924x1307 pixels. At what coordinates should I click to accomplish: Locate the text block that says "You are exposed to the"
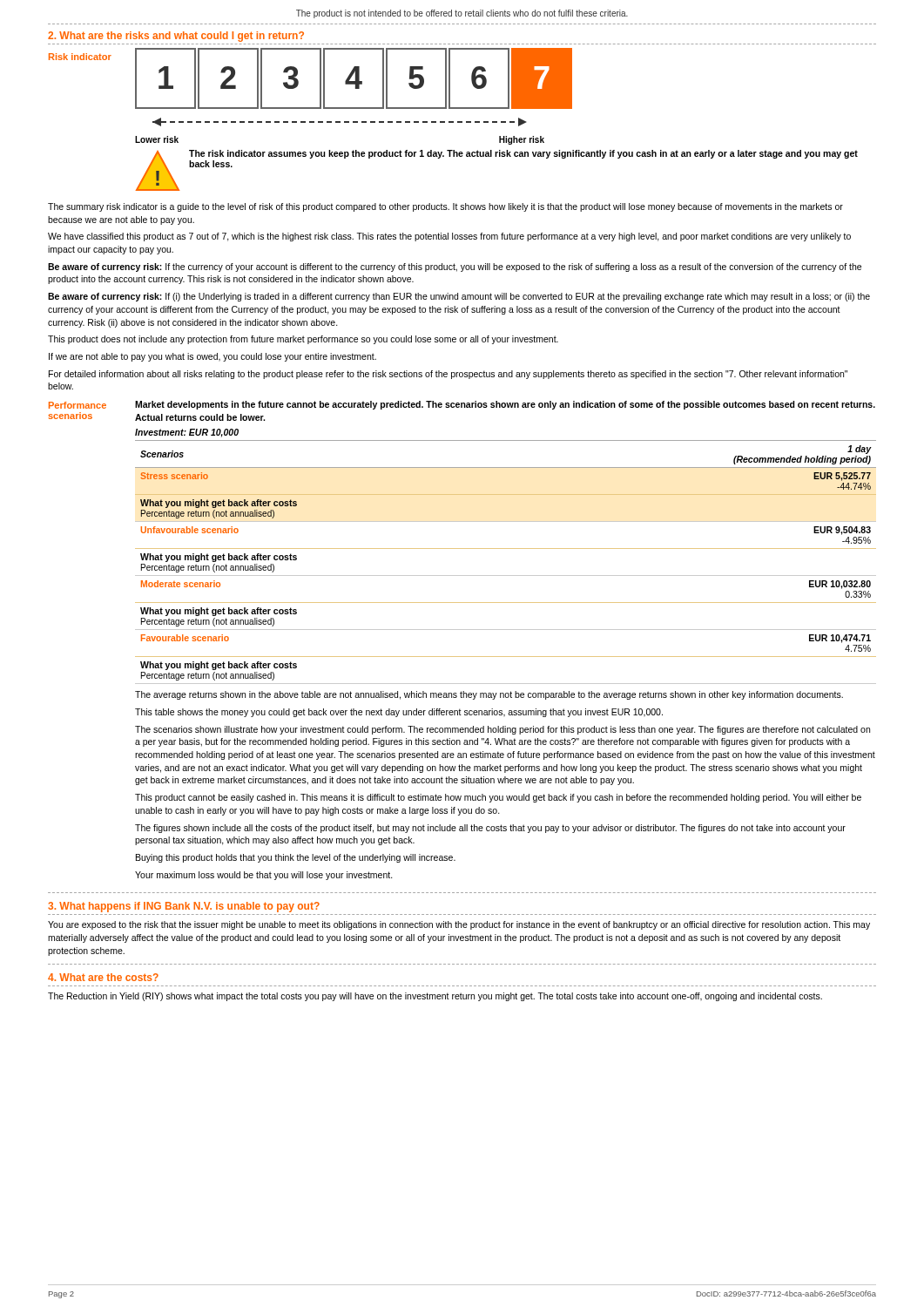pyautogui.click(x=459, y=938)
